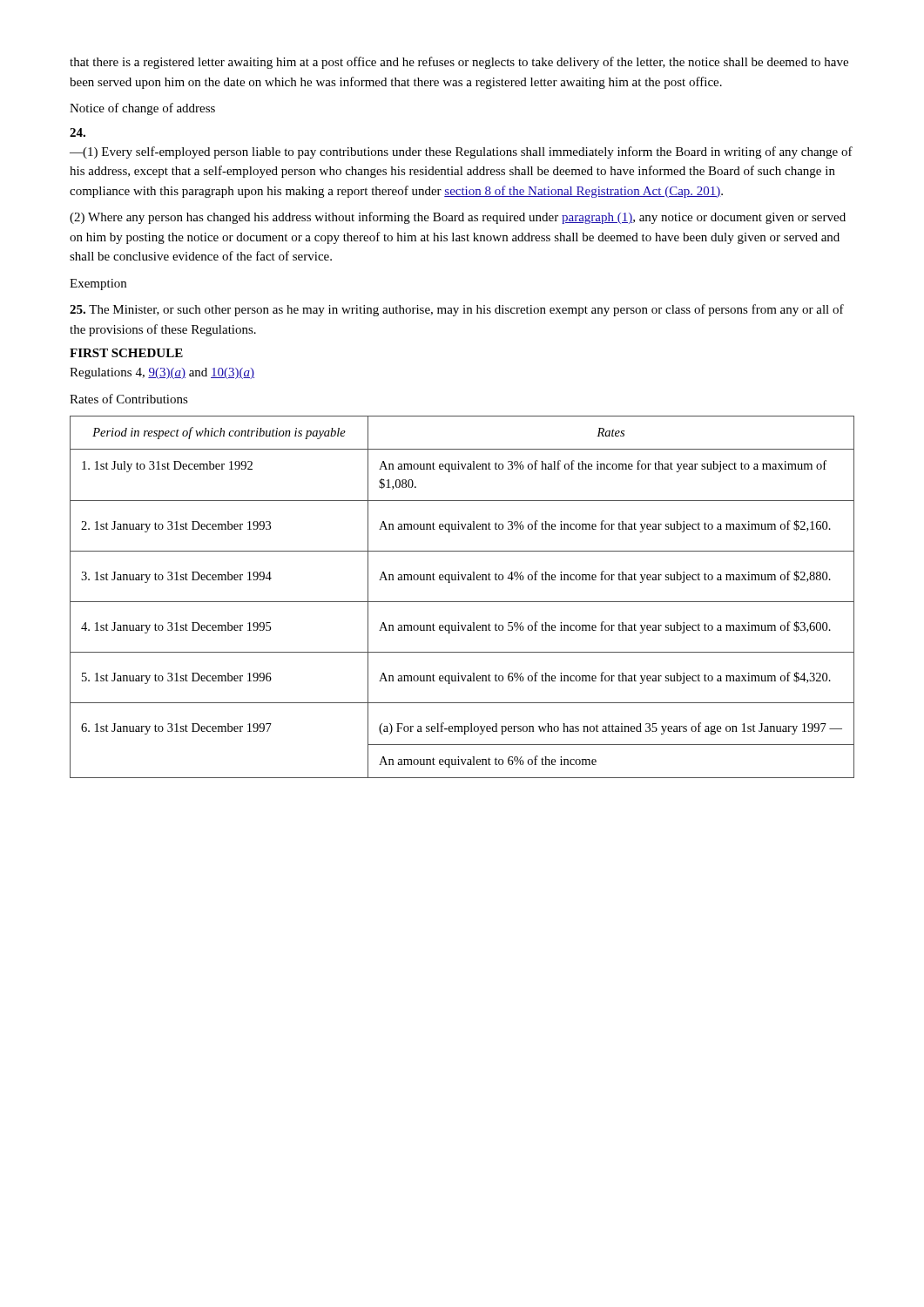Find "FIRST SCHEDULE" on this page
Screen dimensions: 1307x924
tap(126, 353)
